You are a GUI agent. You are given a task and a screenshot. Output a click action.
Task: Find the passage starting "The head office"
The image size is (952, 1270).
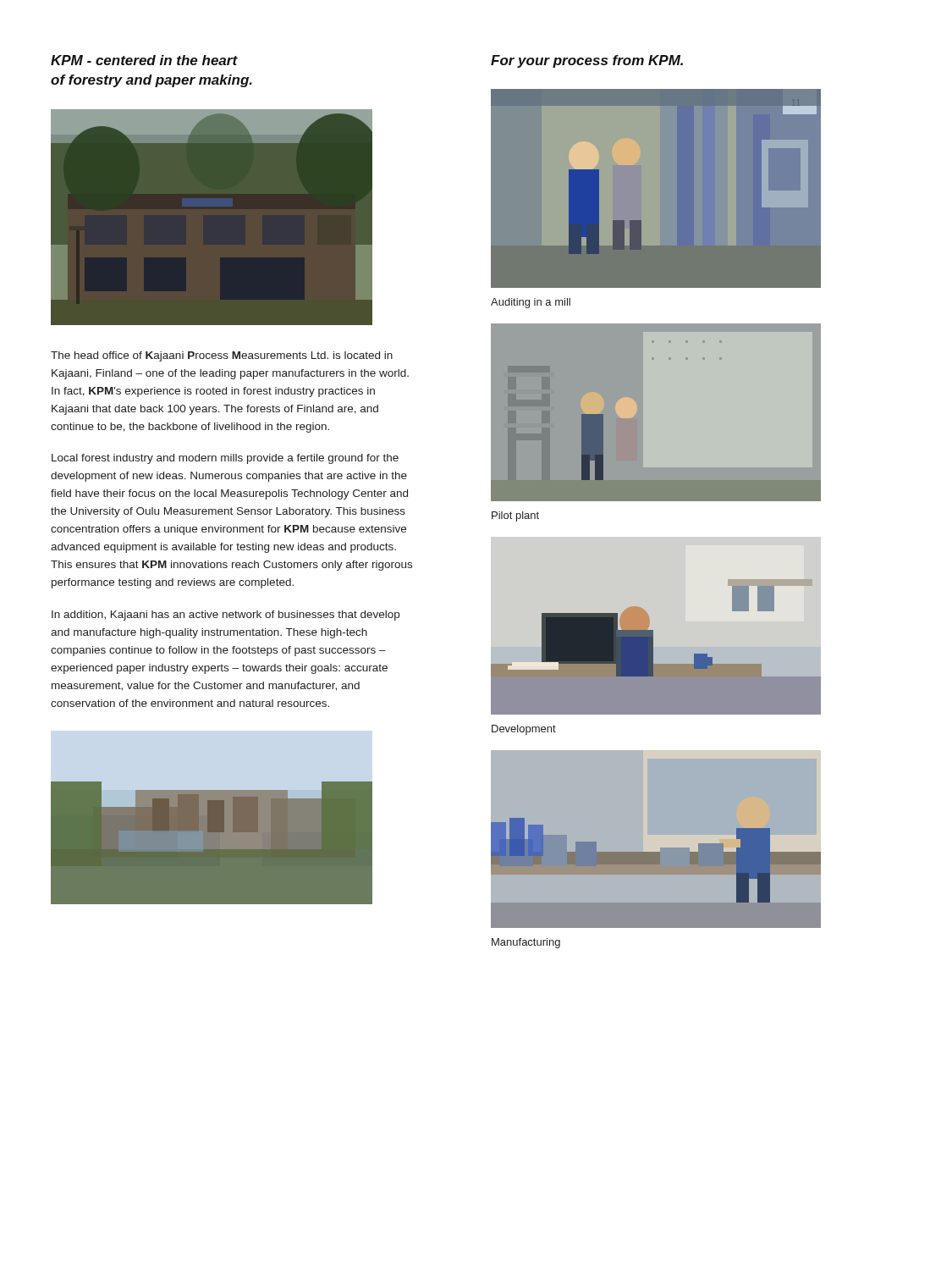tap(230, 391)
